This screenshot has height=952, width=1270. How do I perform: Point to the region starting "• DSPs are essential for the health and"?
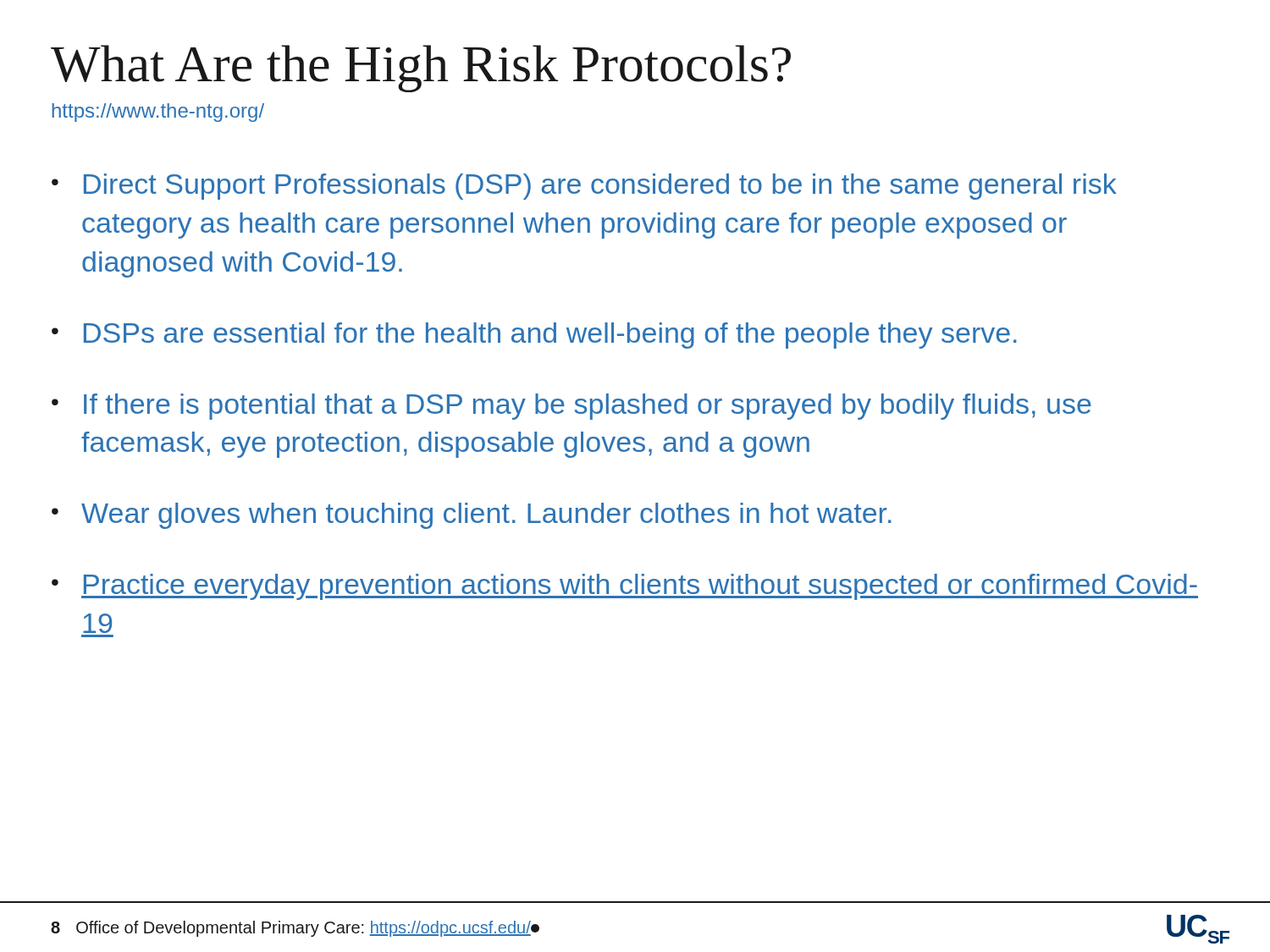(x=627, y=333)
